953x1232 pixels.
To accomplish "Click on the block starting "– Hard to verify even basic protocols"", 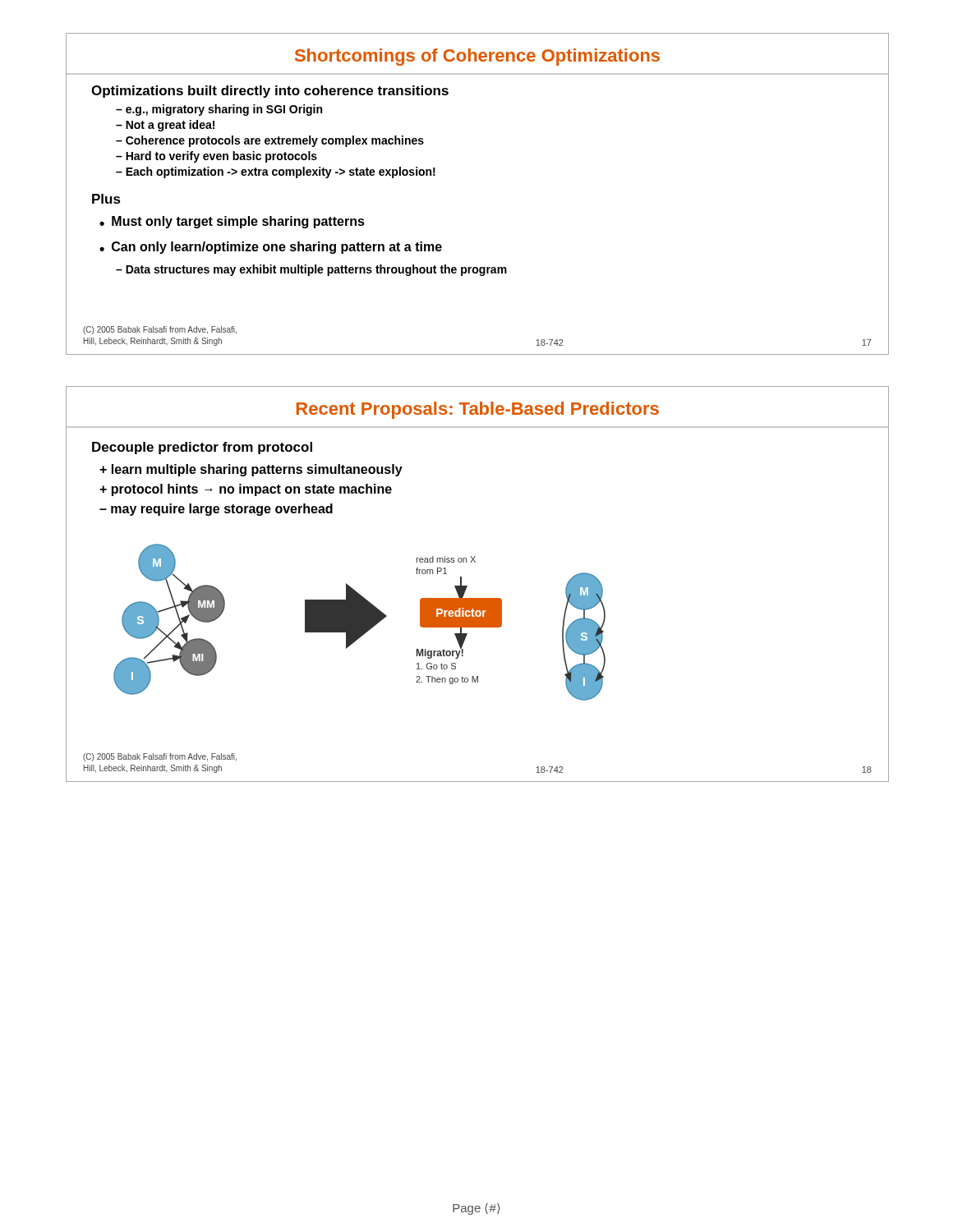I will pos(217,156).
